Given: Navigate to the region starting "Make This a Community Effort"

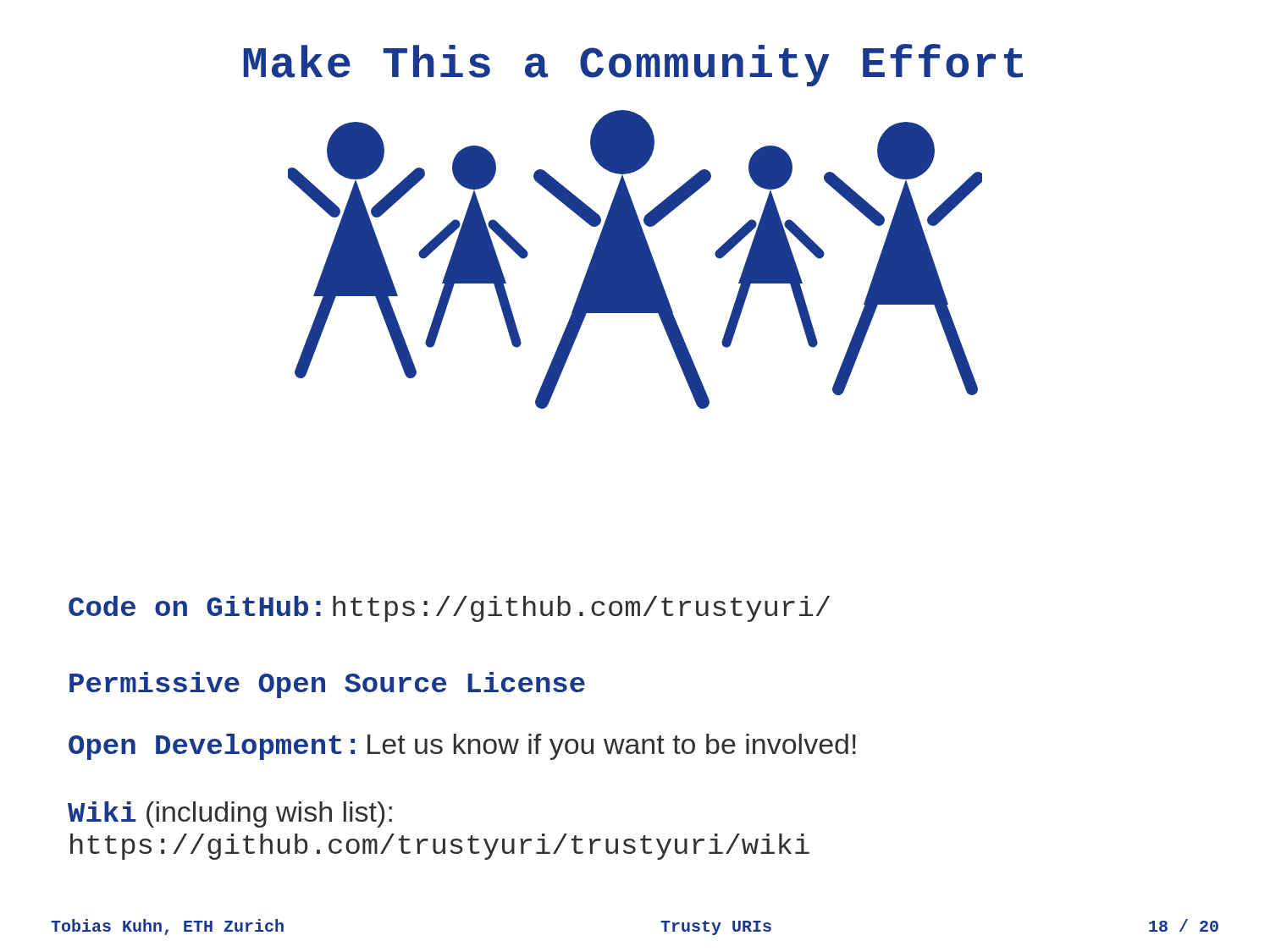Looking at the screenshot, I should coord(635,66).
